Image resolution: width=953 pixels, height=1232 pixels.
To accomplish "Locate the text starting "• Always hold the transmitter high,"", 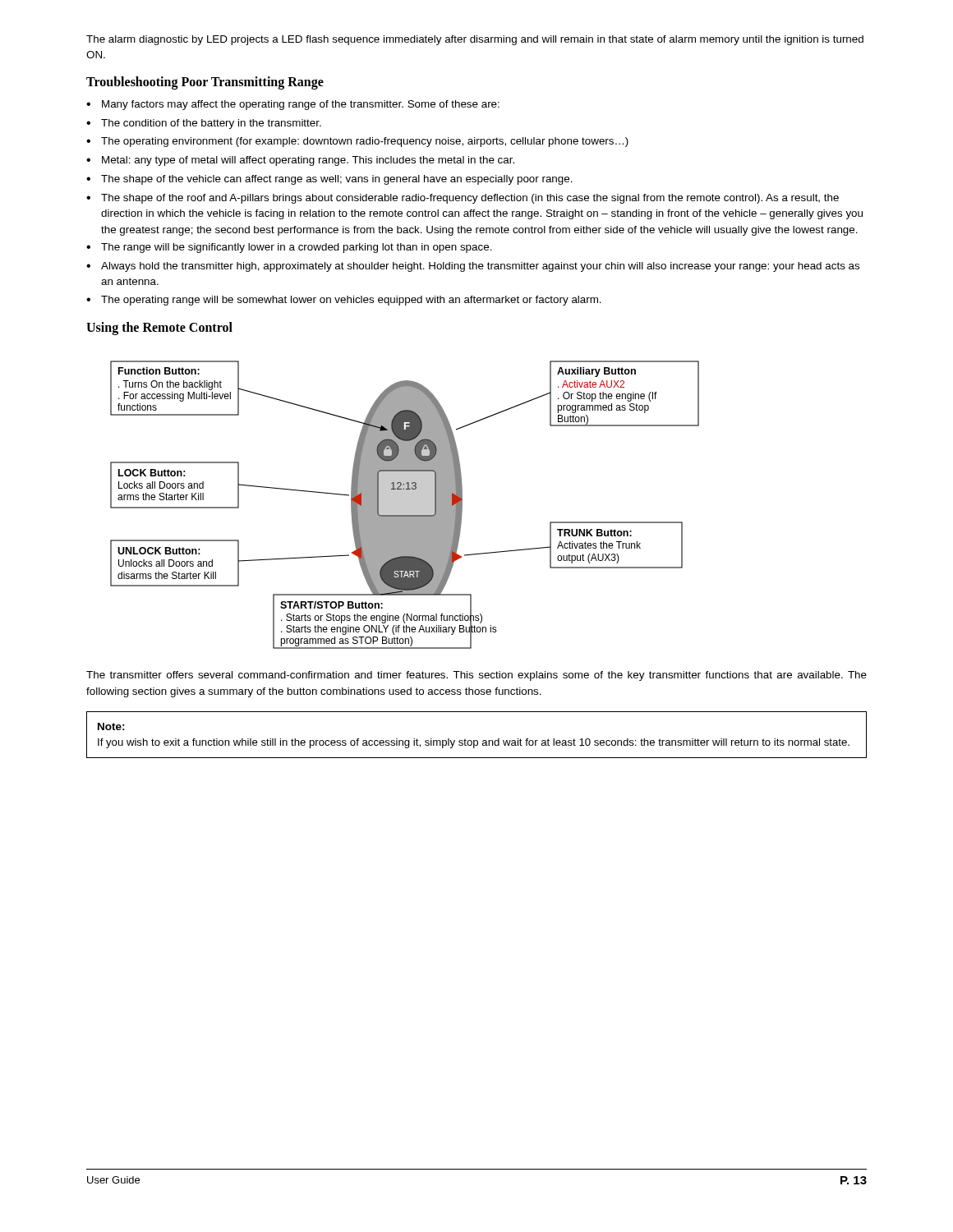I will pos(476,274).
